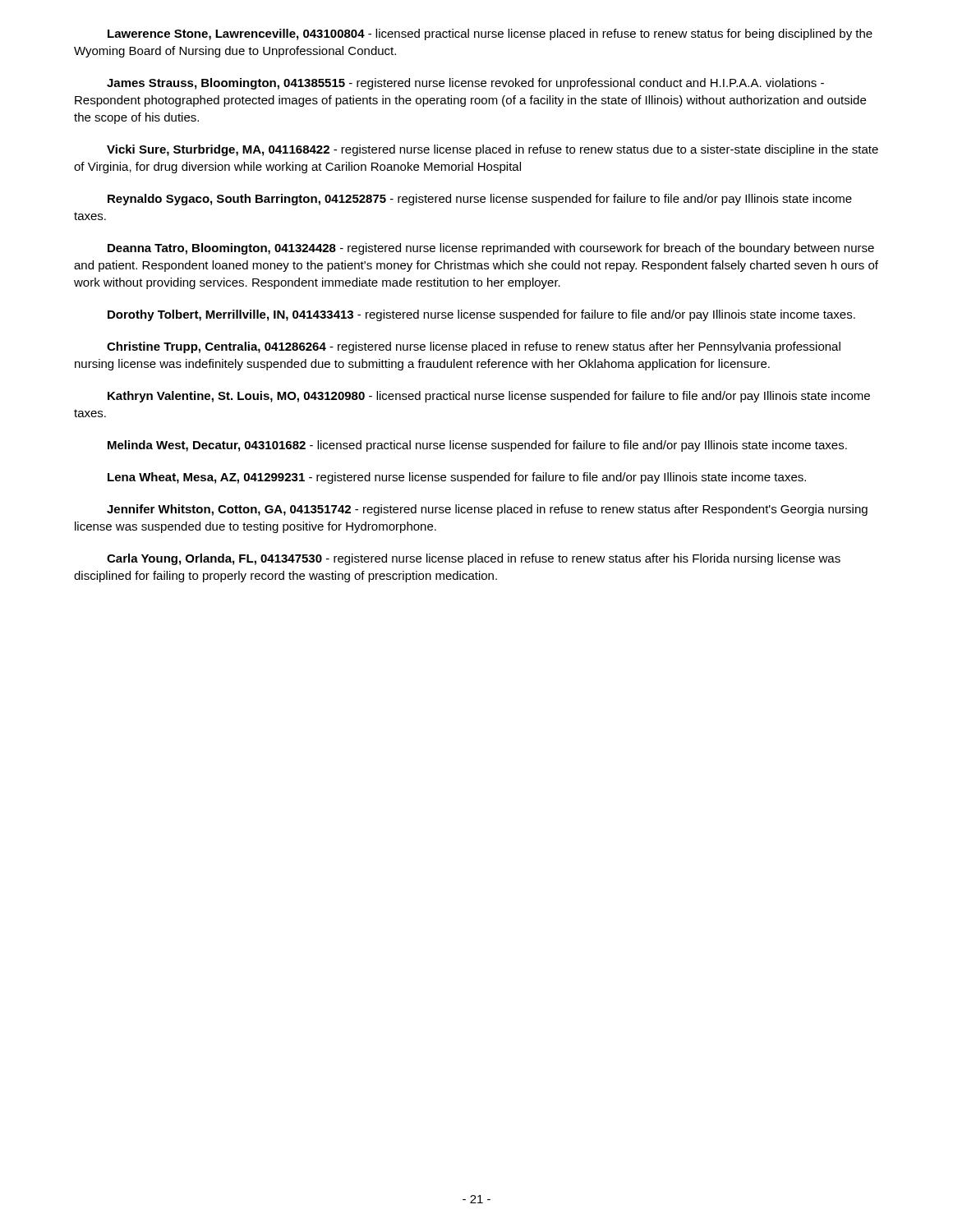Click on the list item that says "Kathryn Valentine, St. Louis, MO, 043120980 - licensed"
The image size is (953, 1232).
click(x=476, y=404)
